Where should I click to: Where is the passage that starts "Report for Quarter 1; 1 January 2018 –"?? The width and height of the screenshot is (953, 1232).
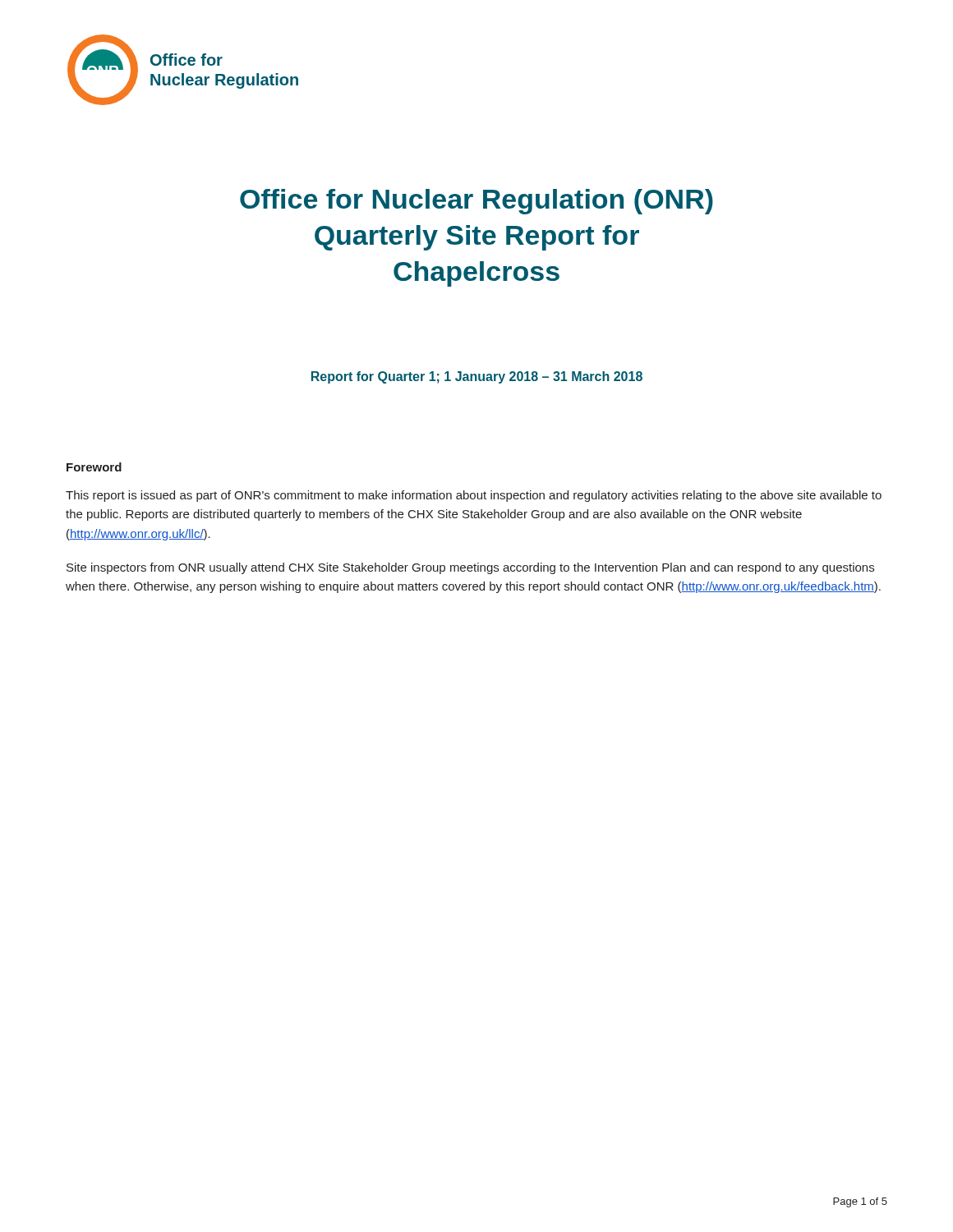476,377
